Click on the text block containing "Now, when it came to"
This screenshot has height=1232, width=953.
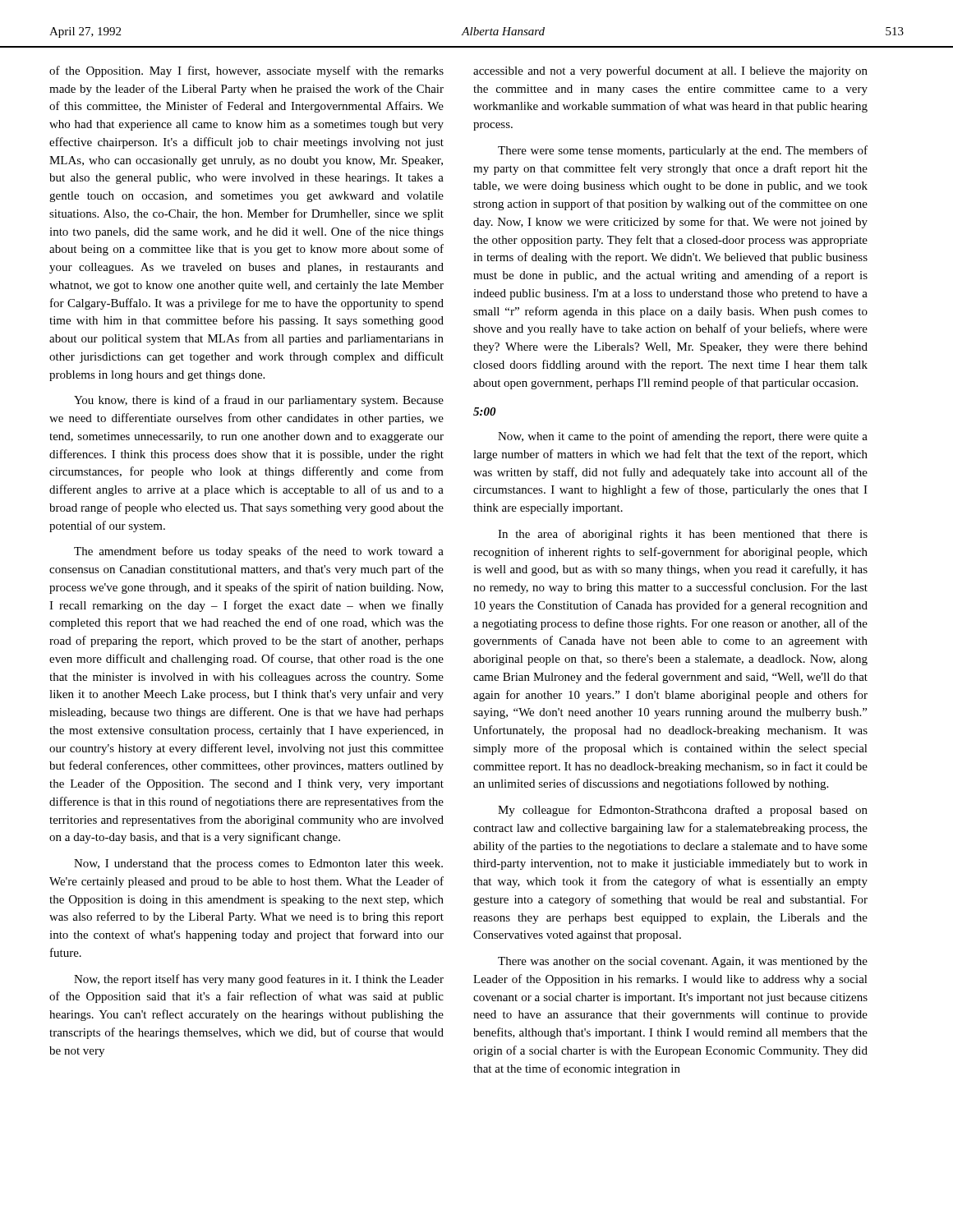(x=670, y=473)
